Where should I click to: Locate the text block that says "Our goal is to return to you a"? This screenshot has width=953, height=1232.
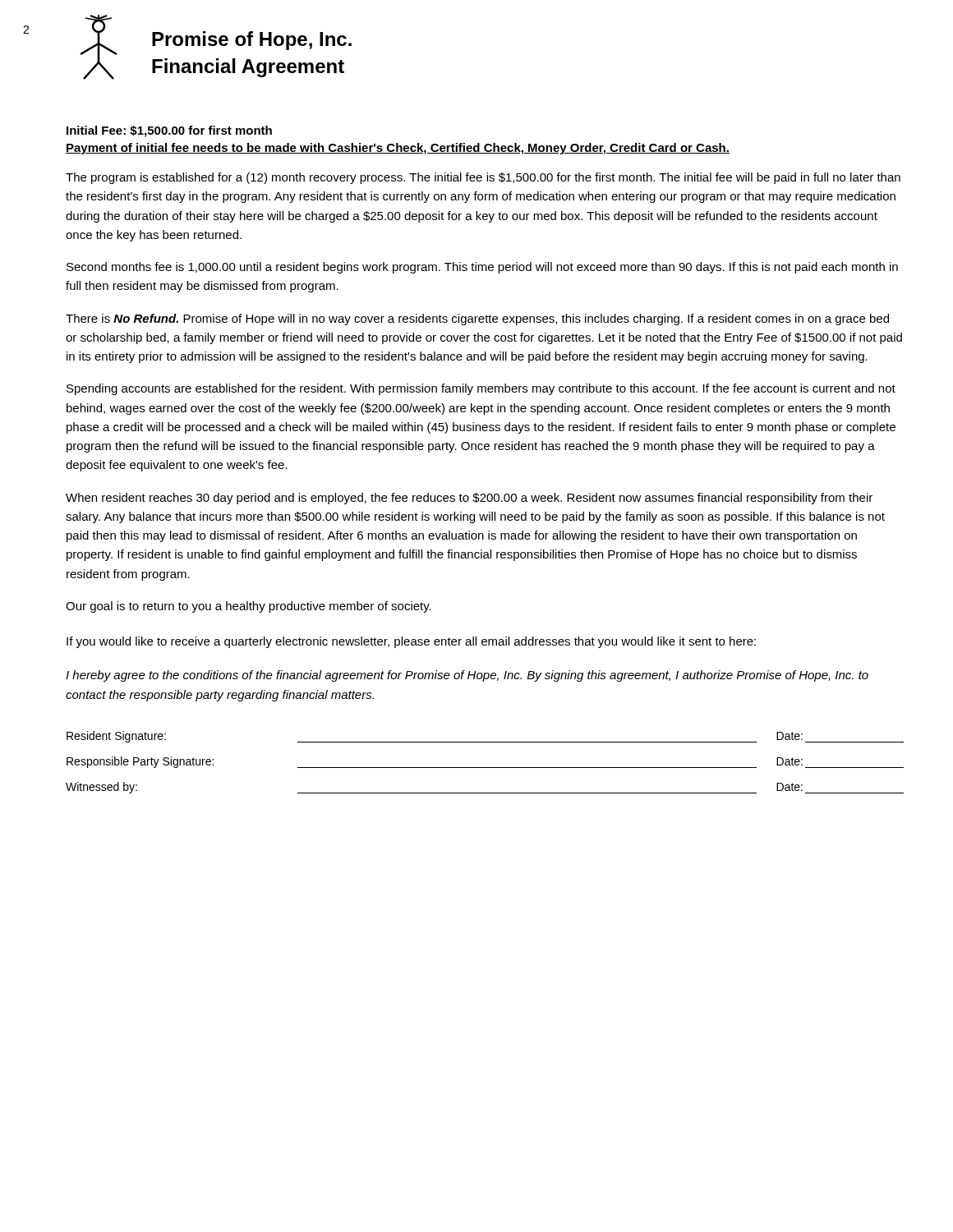(x=249, y=606)
